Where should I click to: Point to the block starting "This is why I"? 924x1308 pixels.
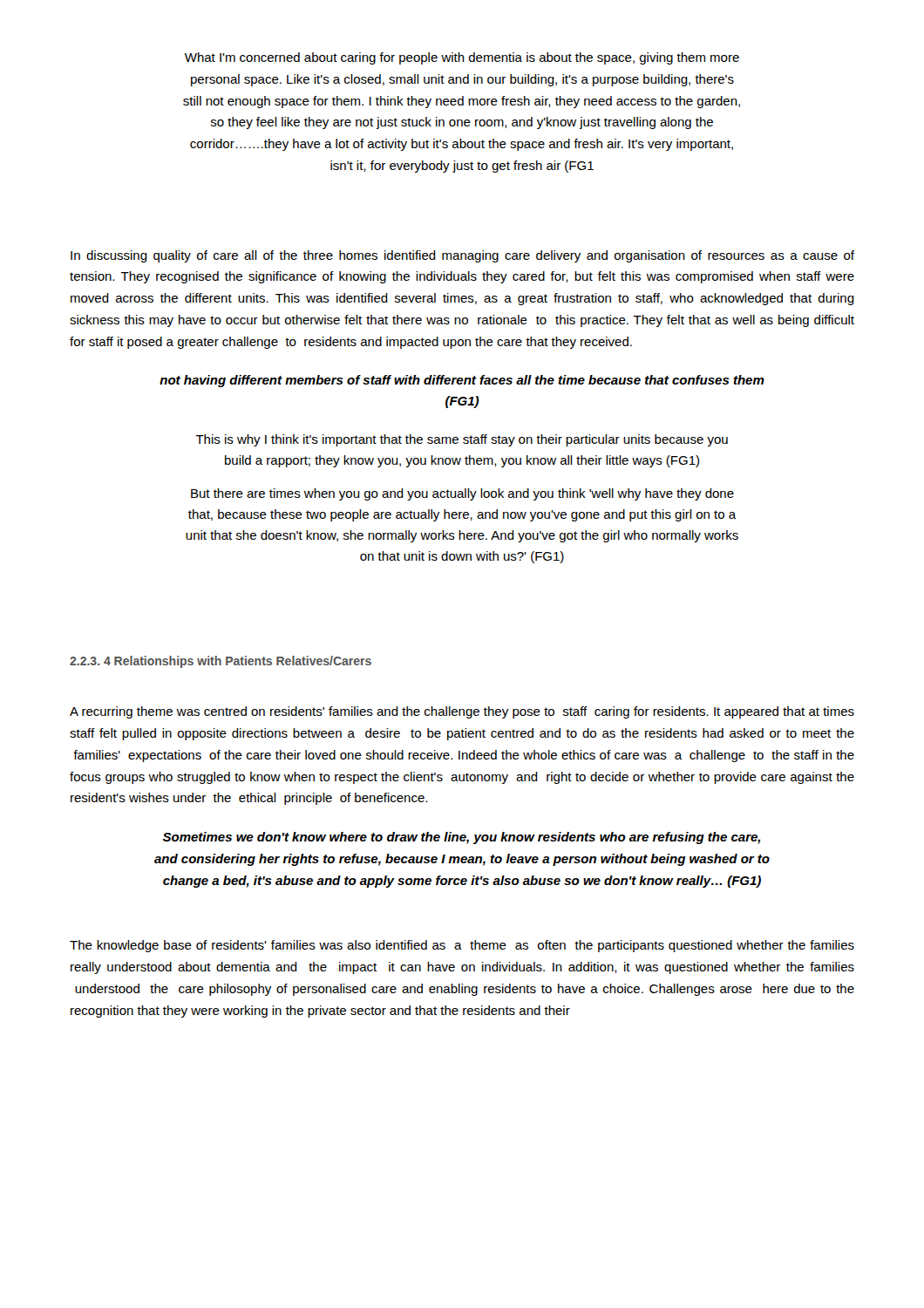tap(462, 450)
